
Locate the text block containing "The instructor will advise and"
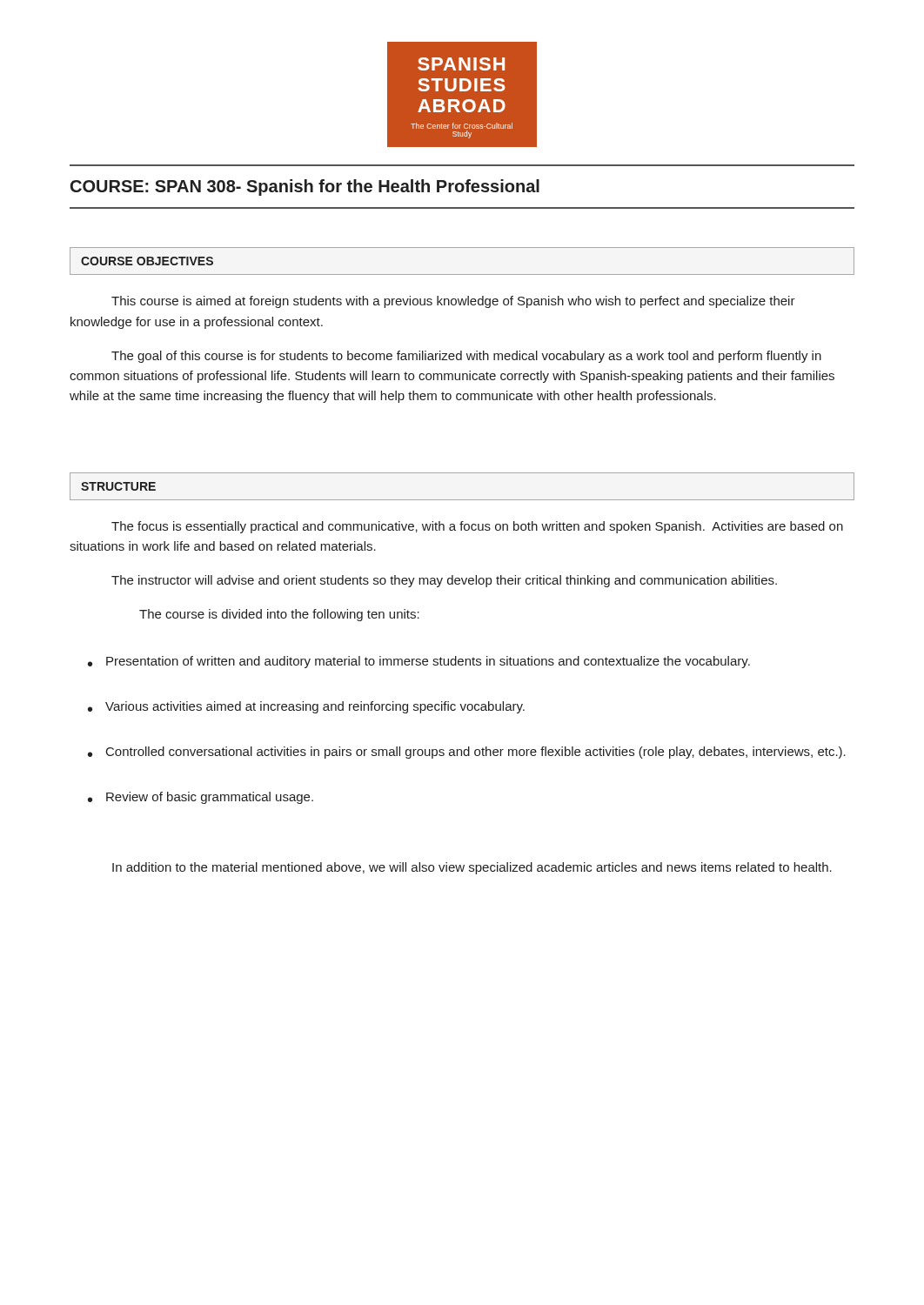tap(445, 580)
